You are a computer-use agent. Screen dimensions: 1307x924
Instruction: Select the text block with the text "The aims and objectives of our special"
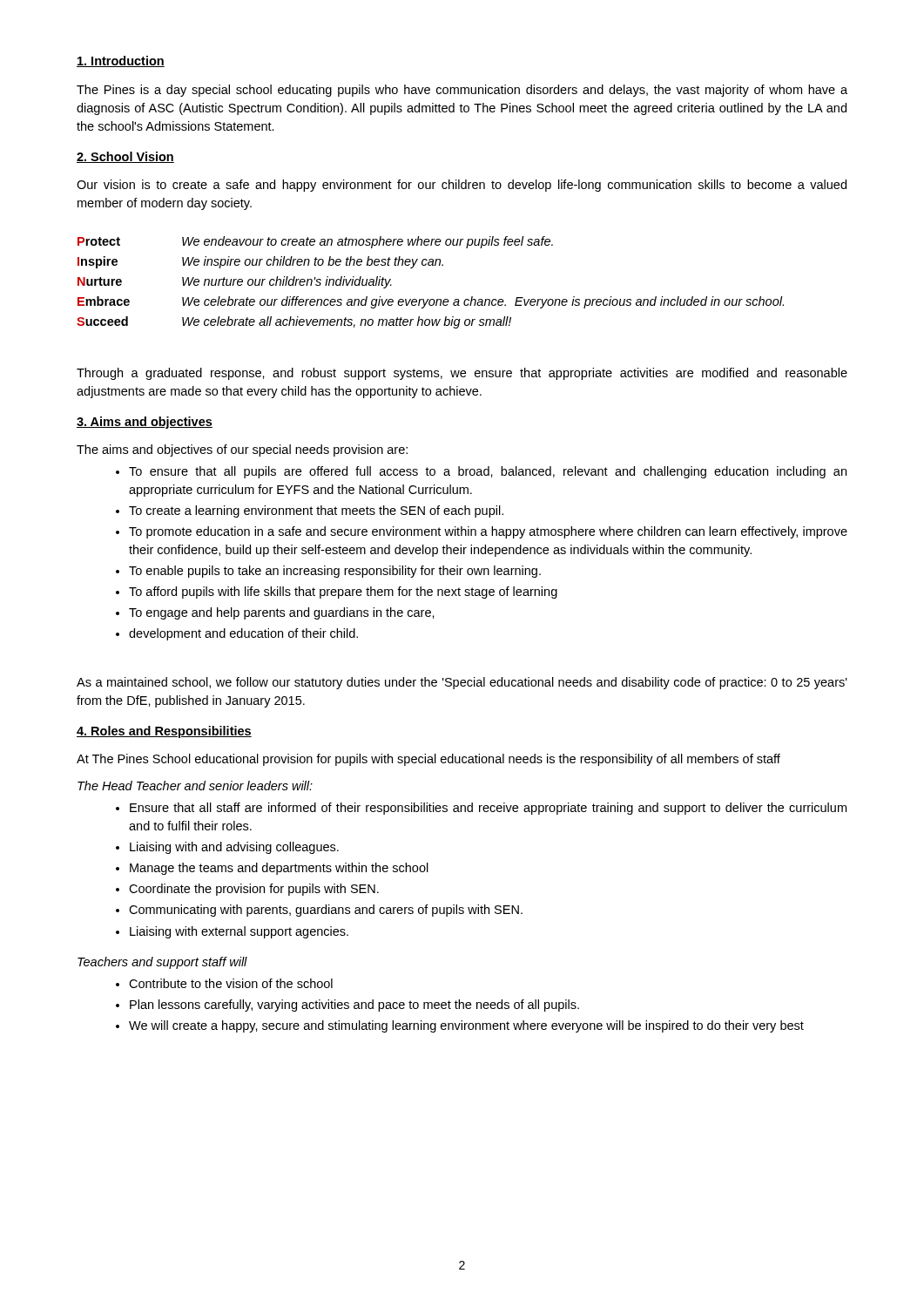(242, 450)
